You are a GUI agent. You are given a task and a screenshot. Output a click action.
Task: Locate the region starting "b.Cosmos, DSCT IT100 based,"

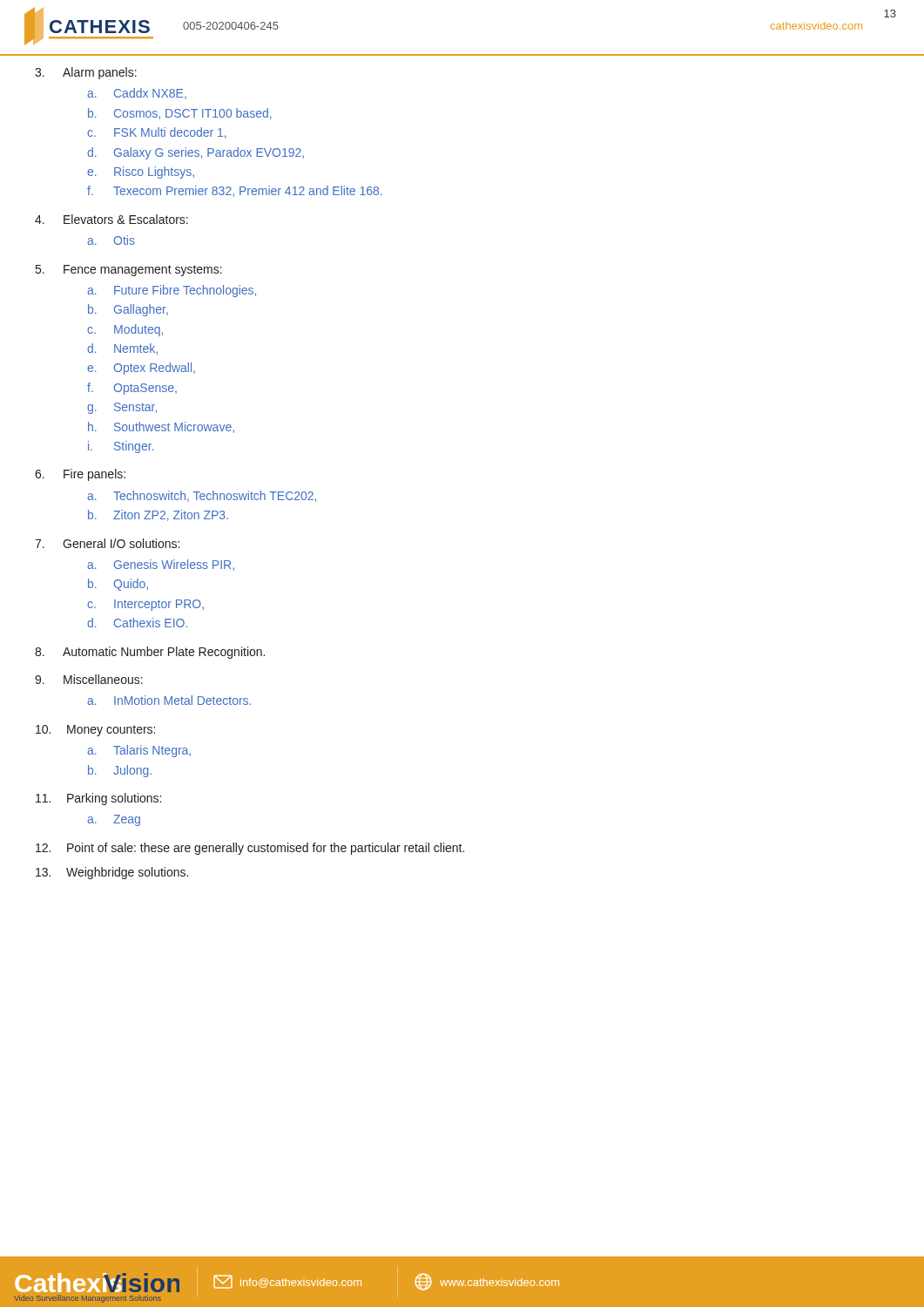180,113
